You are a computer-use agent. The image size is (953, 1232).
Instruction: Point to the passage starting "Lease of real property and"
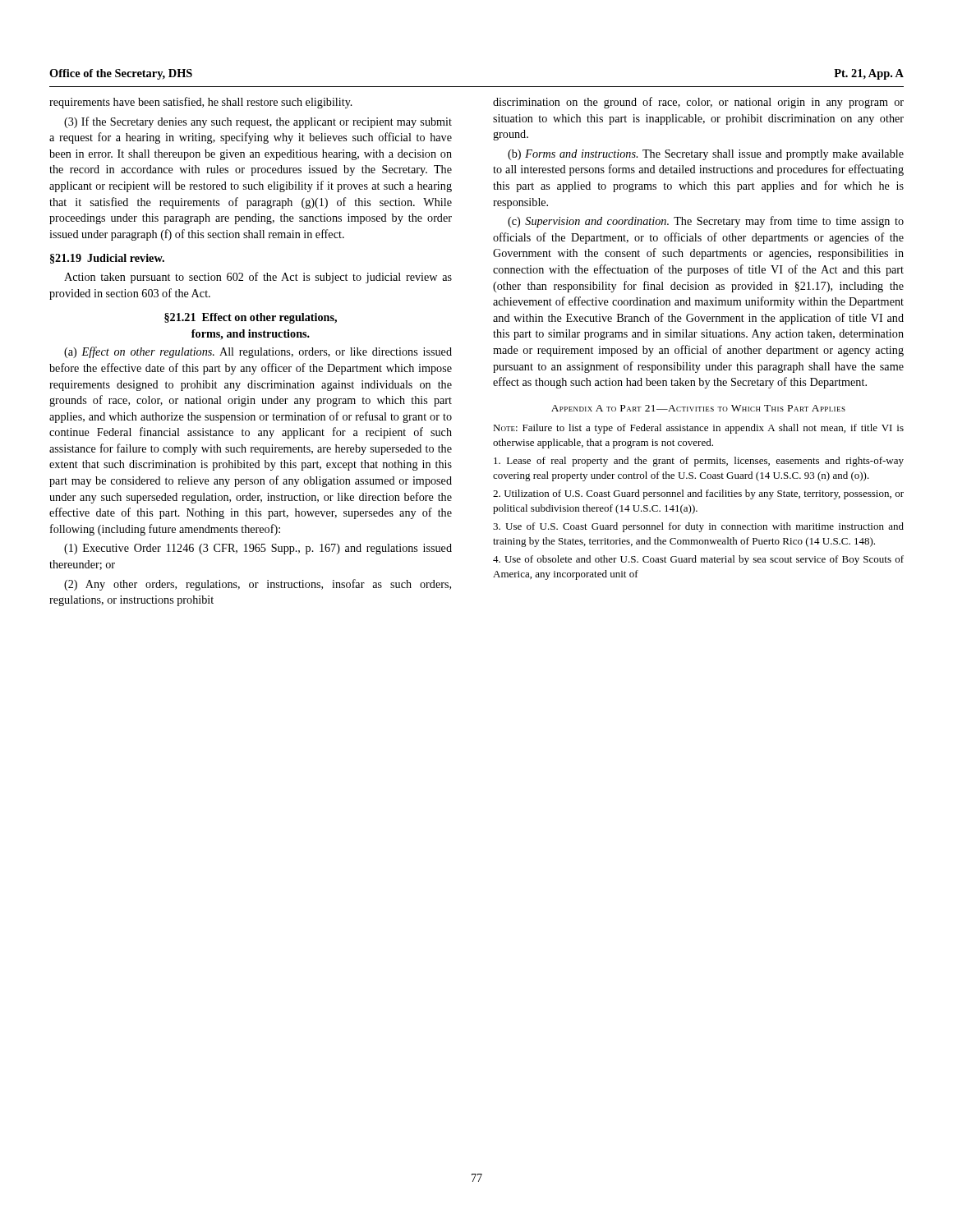tap(698, 468)
